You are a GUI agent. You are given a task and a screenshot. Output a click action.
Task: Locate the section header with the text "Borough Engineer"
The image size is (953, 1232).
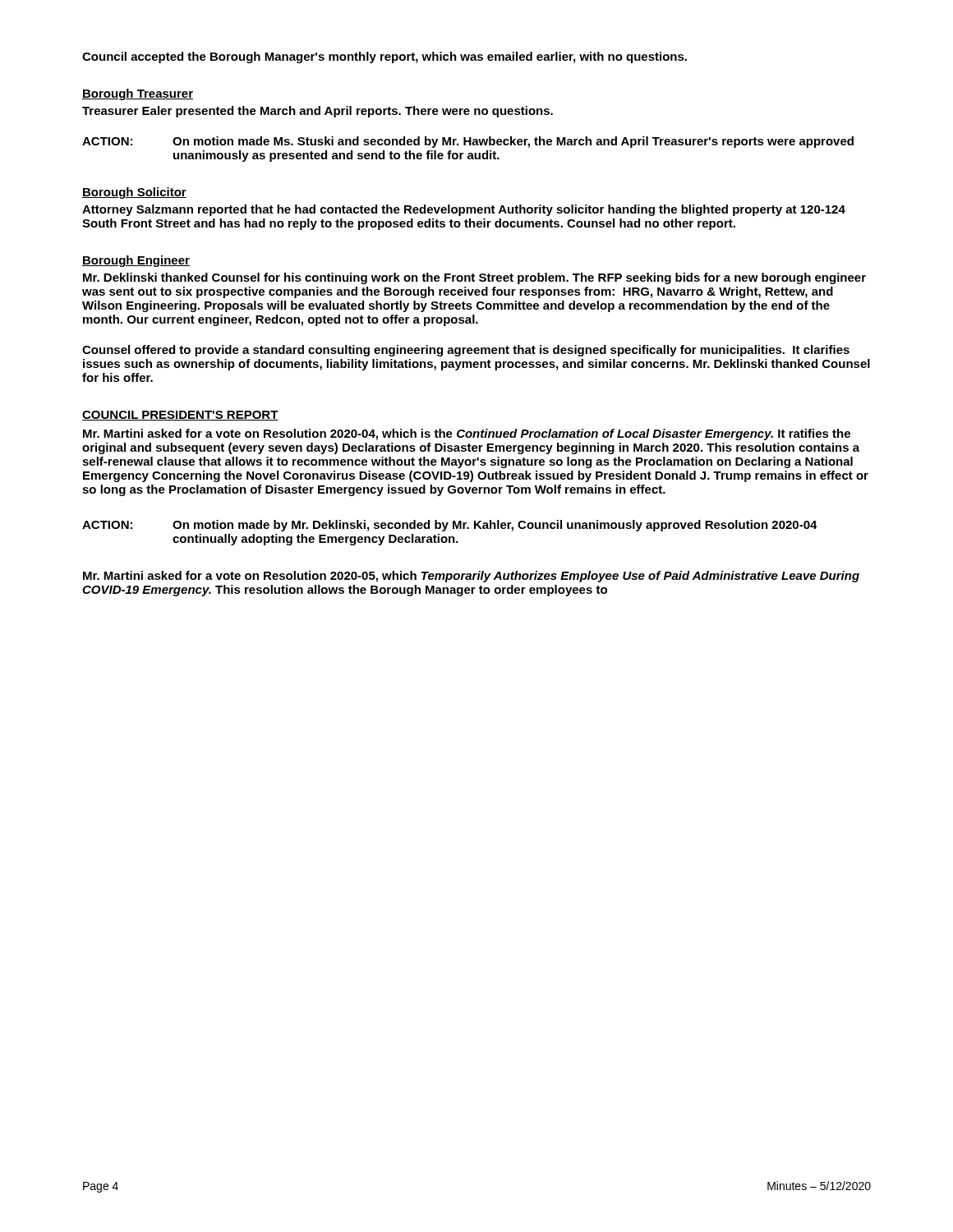(x=136, y=260)
